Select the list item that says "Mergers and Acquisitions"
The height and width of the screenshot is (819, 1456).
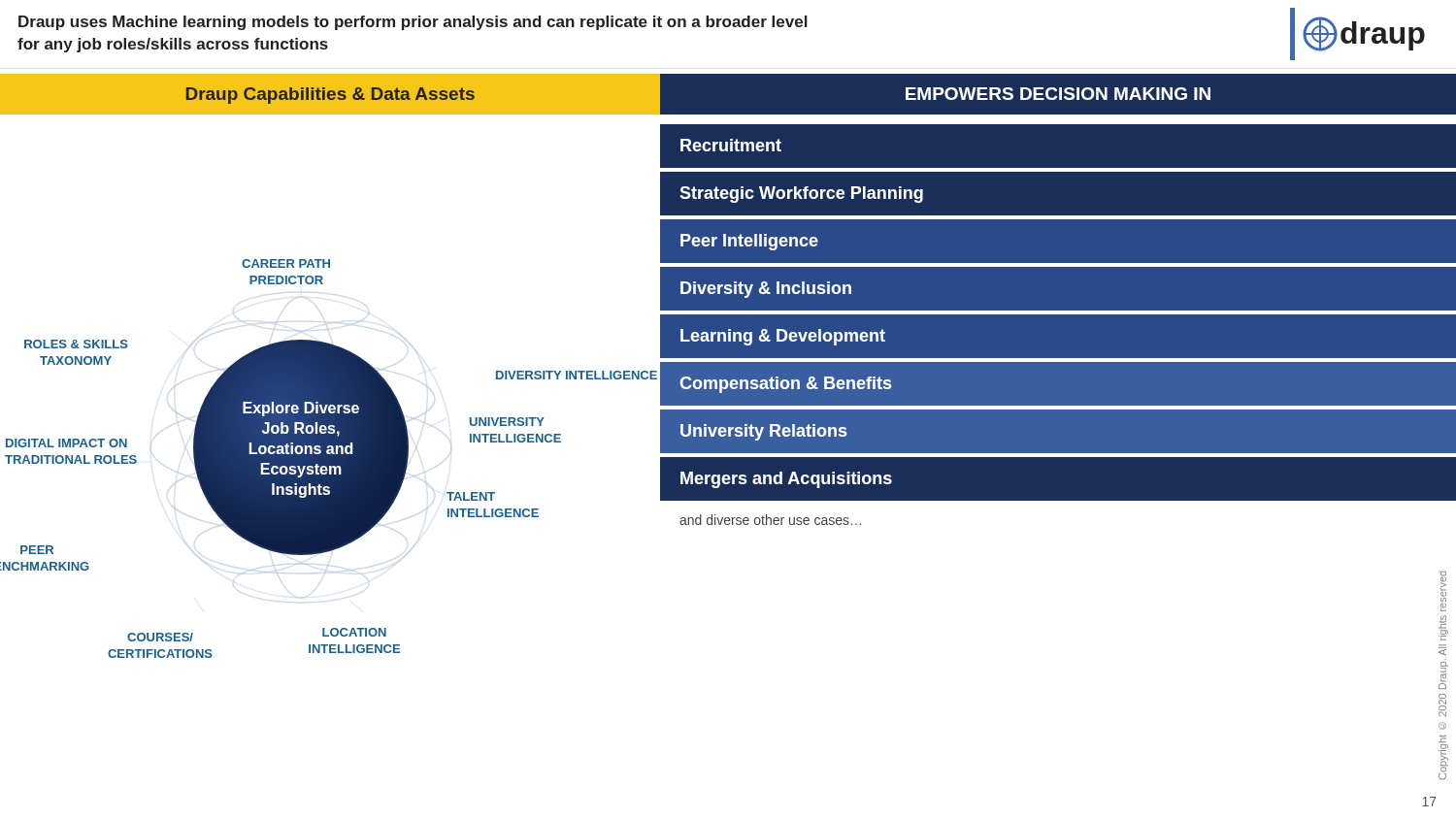786,480
